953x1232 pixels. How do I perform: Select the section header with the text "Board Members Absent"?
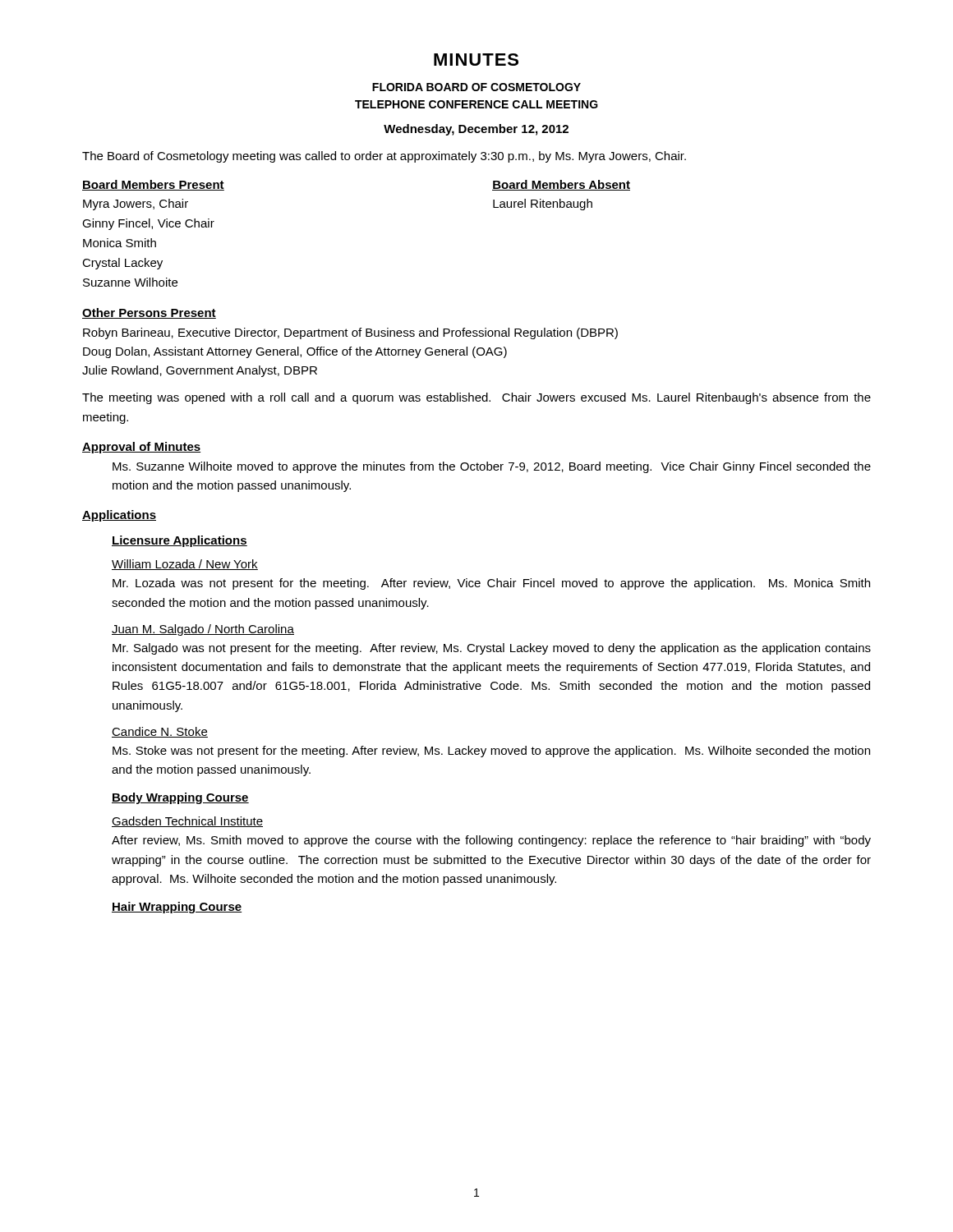pyautogui.click(x=561, y=184)
